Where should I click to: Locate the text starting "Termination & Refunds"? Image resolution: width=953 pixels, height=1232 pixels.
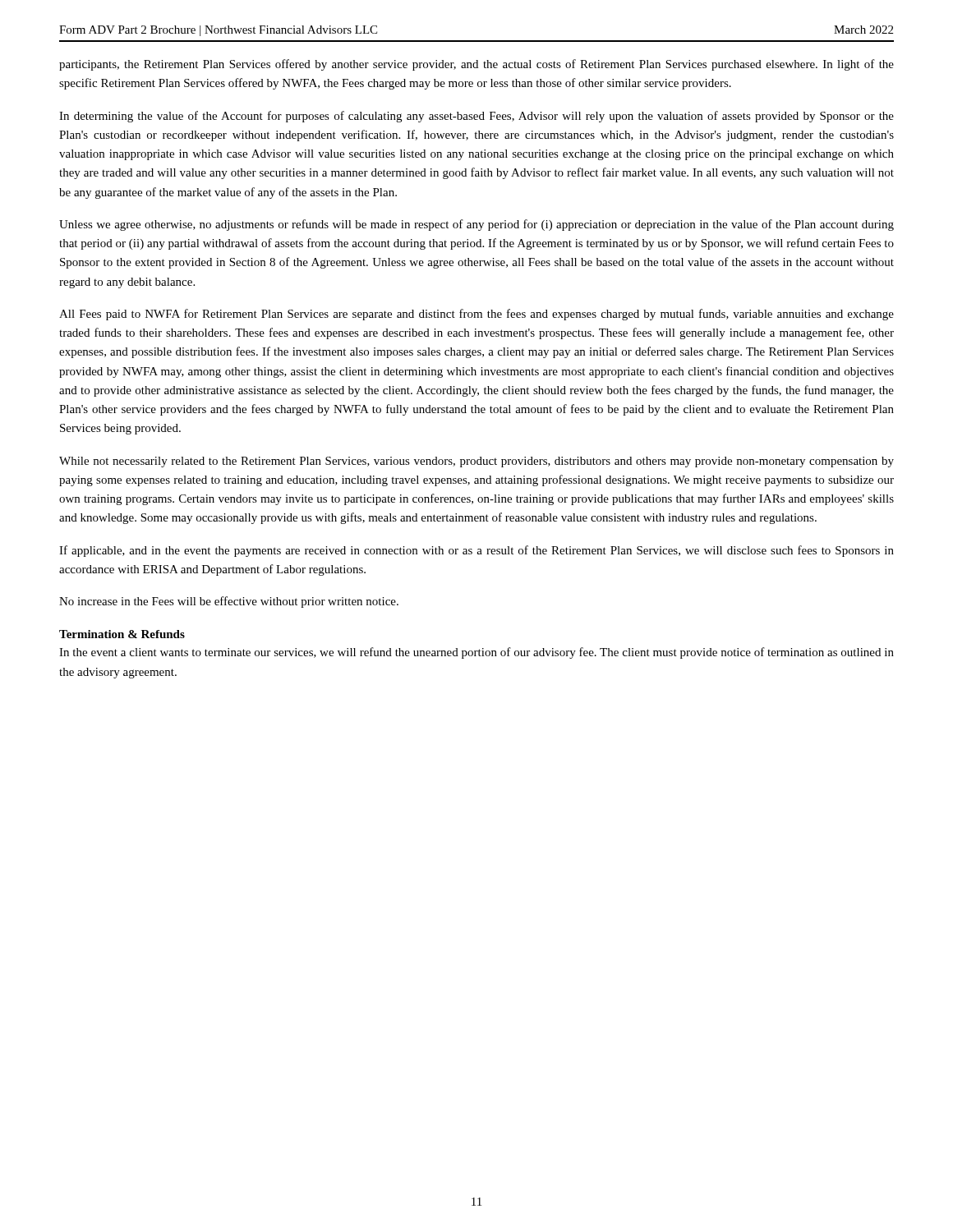click(122, 634)
